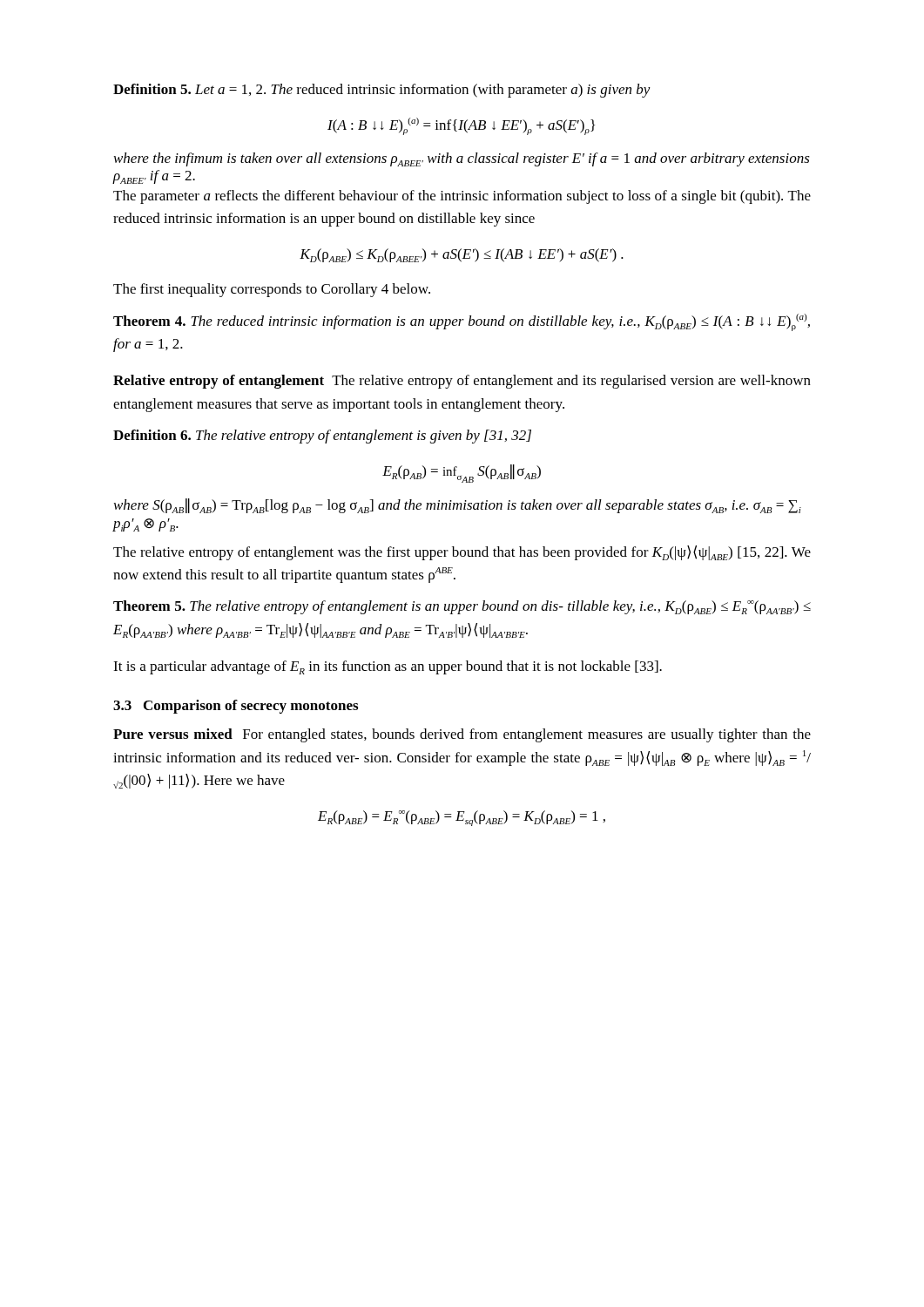Point to the block beginning "Relative entropy of entanglement The relative"

(x=462, y=392)
